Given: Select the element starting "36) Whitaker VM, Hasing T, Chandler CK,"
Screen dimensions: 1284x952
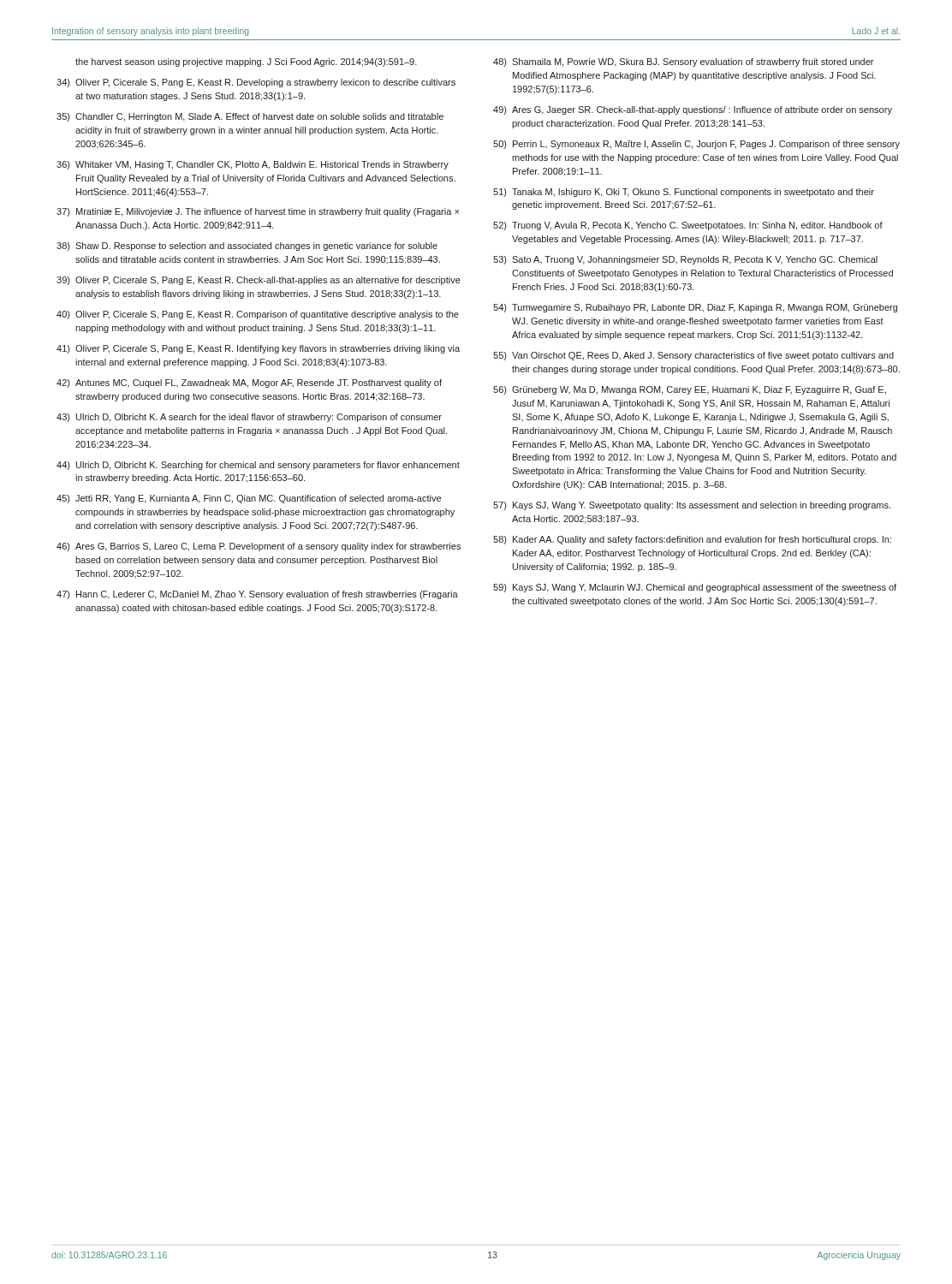Looking at the screenshot, I should pos(258,179).
